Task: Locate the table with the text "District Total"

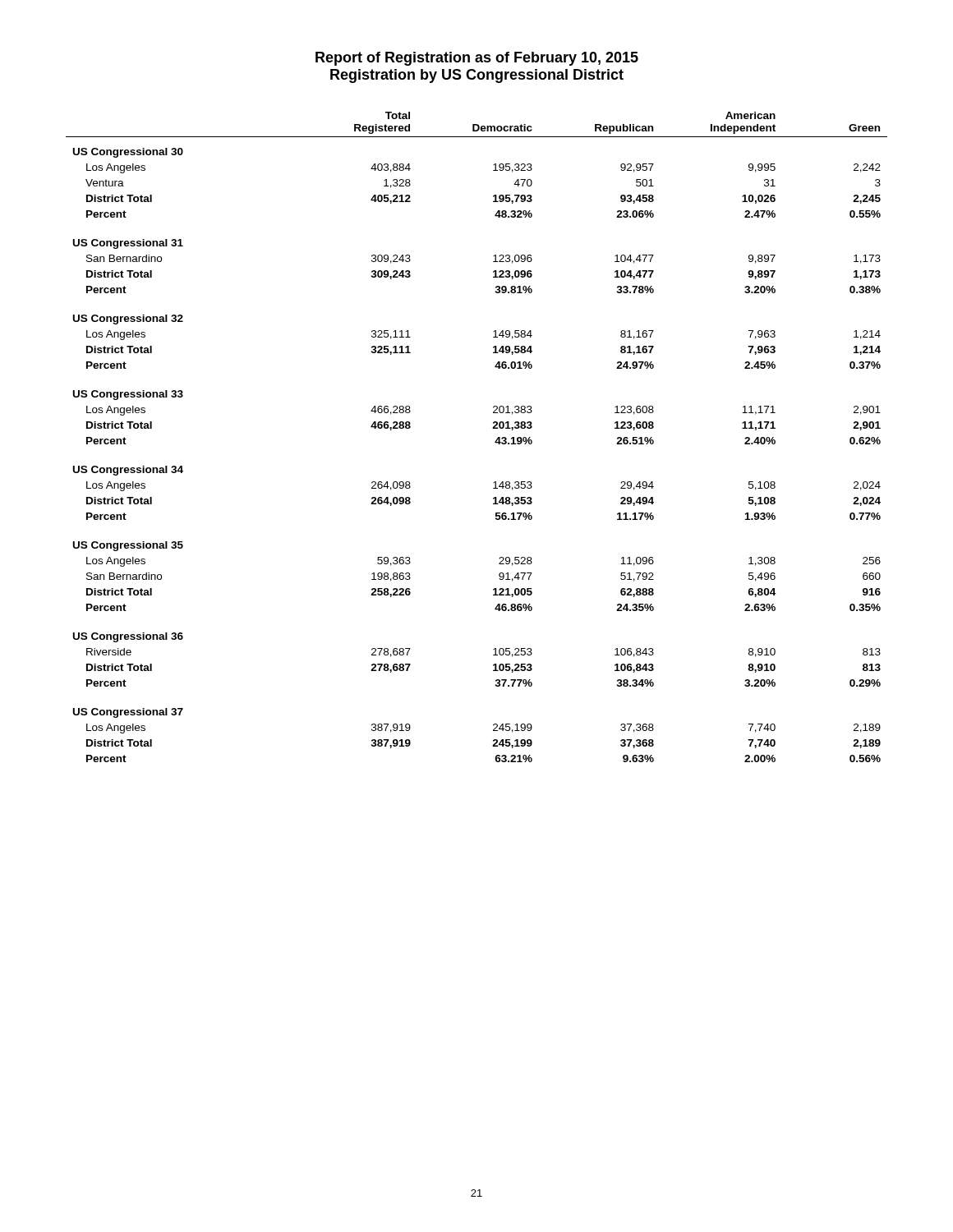Action: coord(476,437)
